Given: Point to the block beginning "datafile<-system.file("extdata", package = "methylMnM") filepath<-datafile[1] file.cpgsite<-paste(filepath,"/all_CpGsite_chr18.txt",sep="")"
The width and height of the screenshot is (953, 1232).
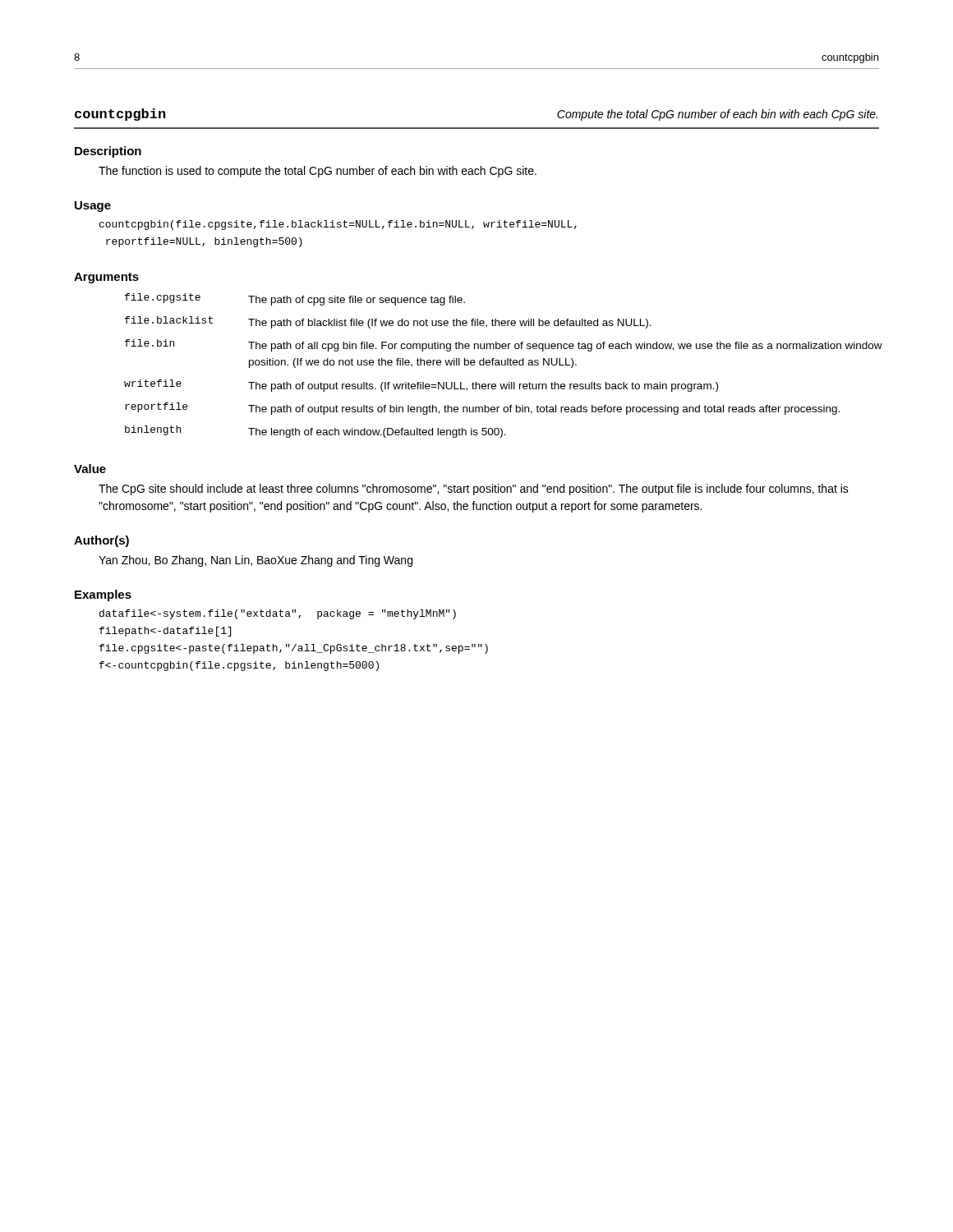Looking at the screenshot, I should (294, 640).
